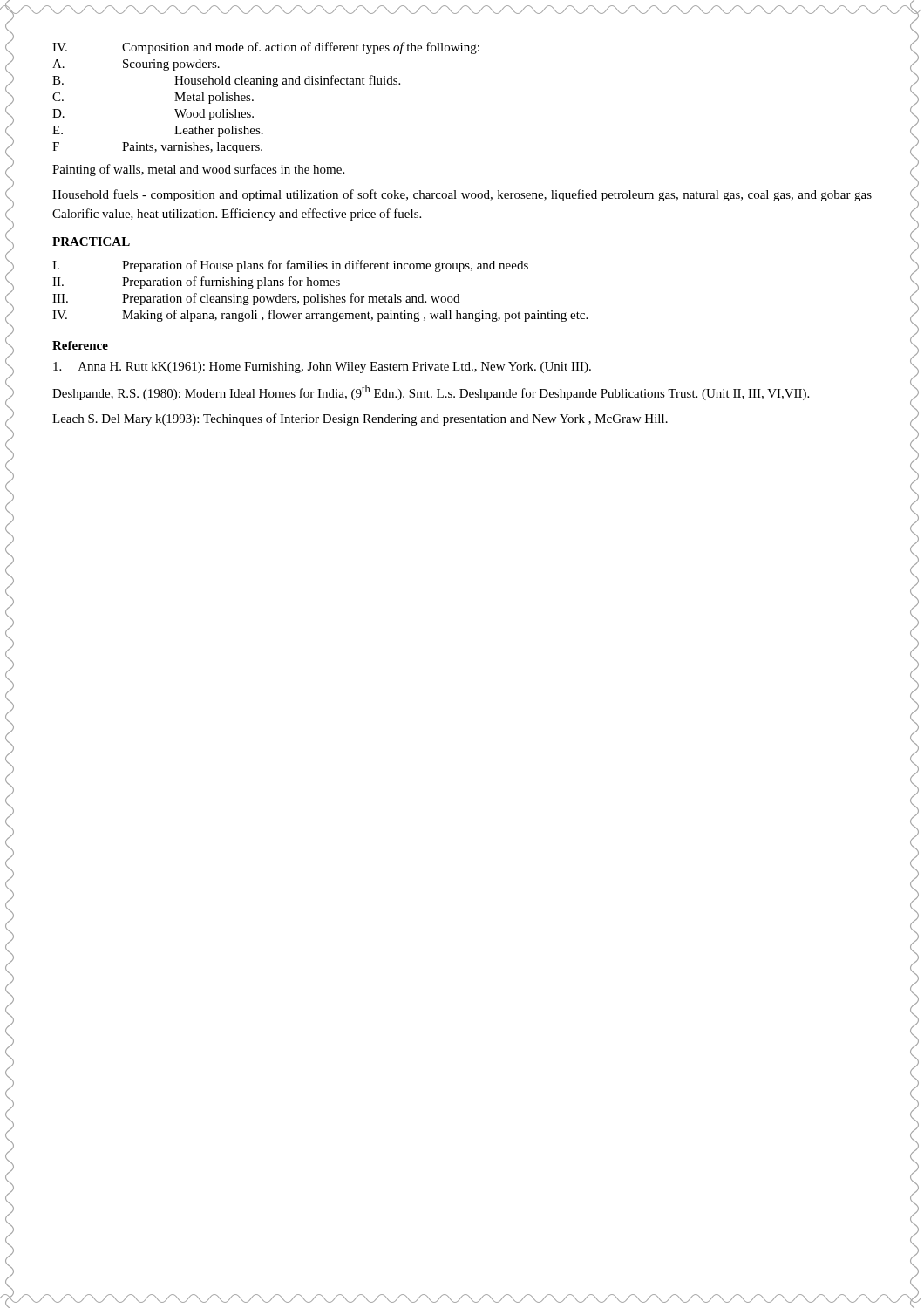
Task: Locate the text block that reads "Household fuels - composition"
Action: coord(462,204)
